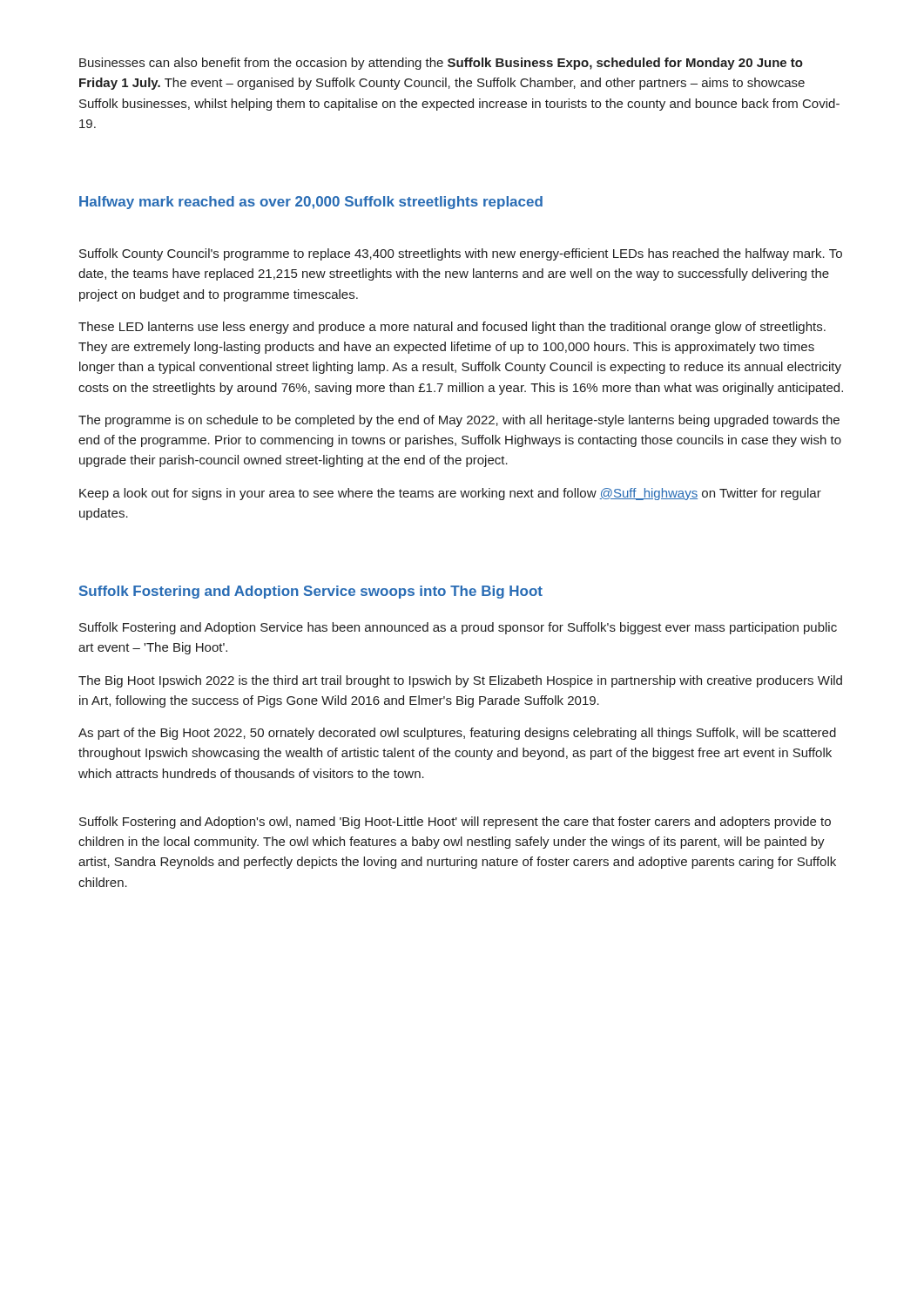Locate the section header with the text "Halfway mark reached as over 20,000 Suffolk streetlights"
The image size is (924, 1307).
coord(311,202)
